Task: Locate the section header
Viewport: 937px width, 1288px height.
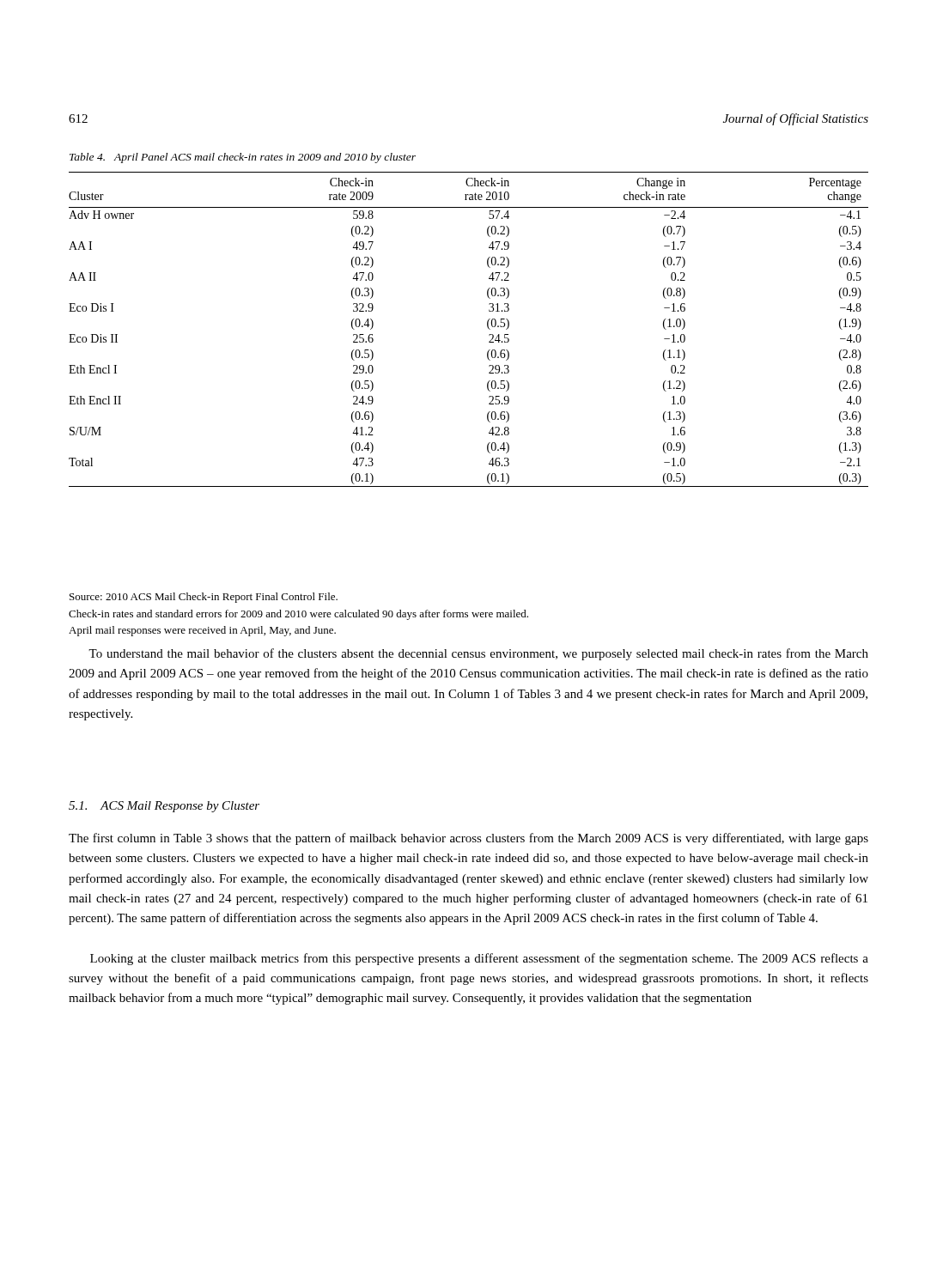Action: point(164,805)
